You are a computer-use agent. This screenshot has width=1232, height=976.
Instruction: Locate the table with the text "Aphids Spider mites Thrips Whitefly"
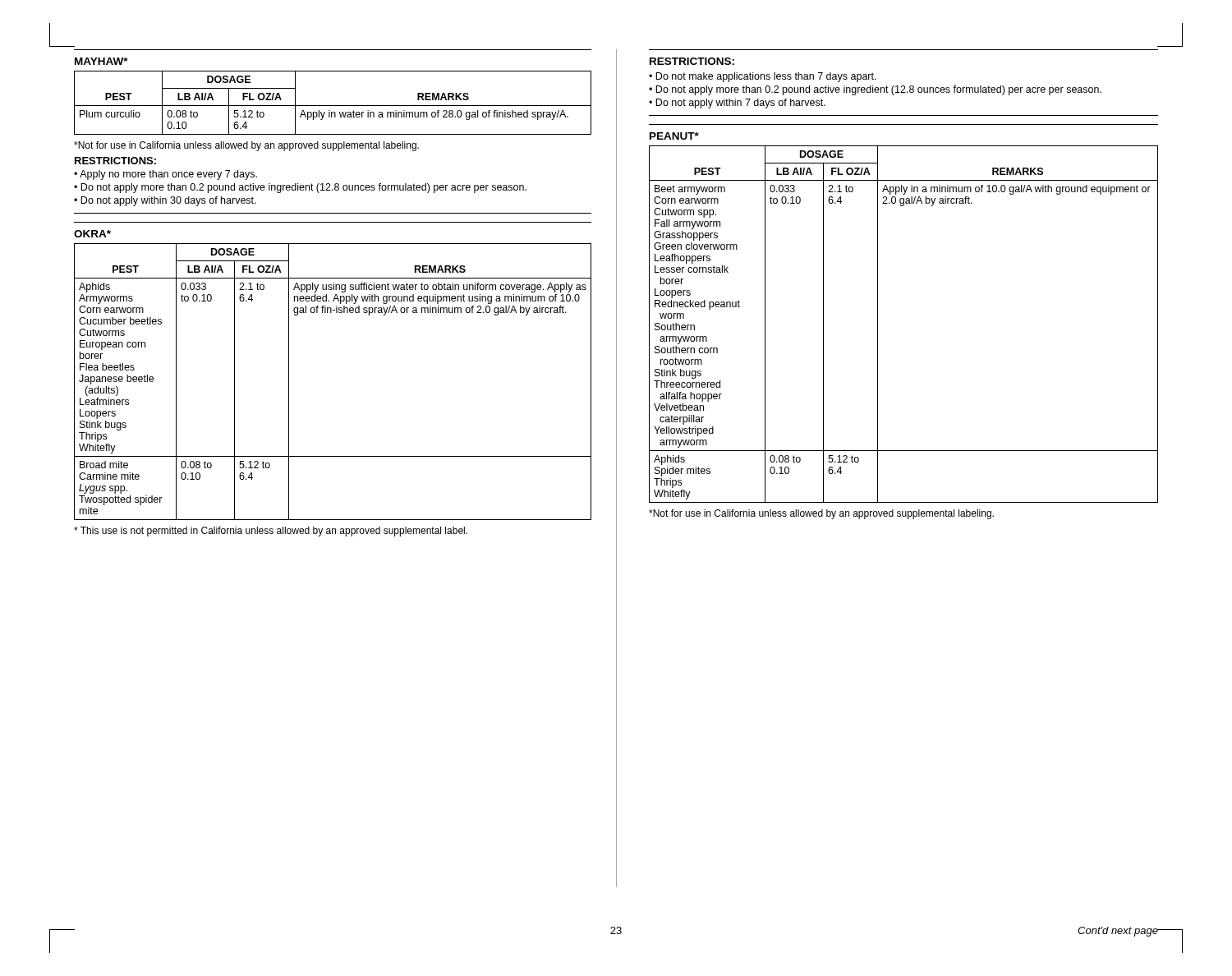[903, 324]
